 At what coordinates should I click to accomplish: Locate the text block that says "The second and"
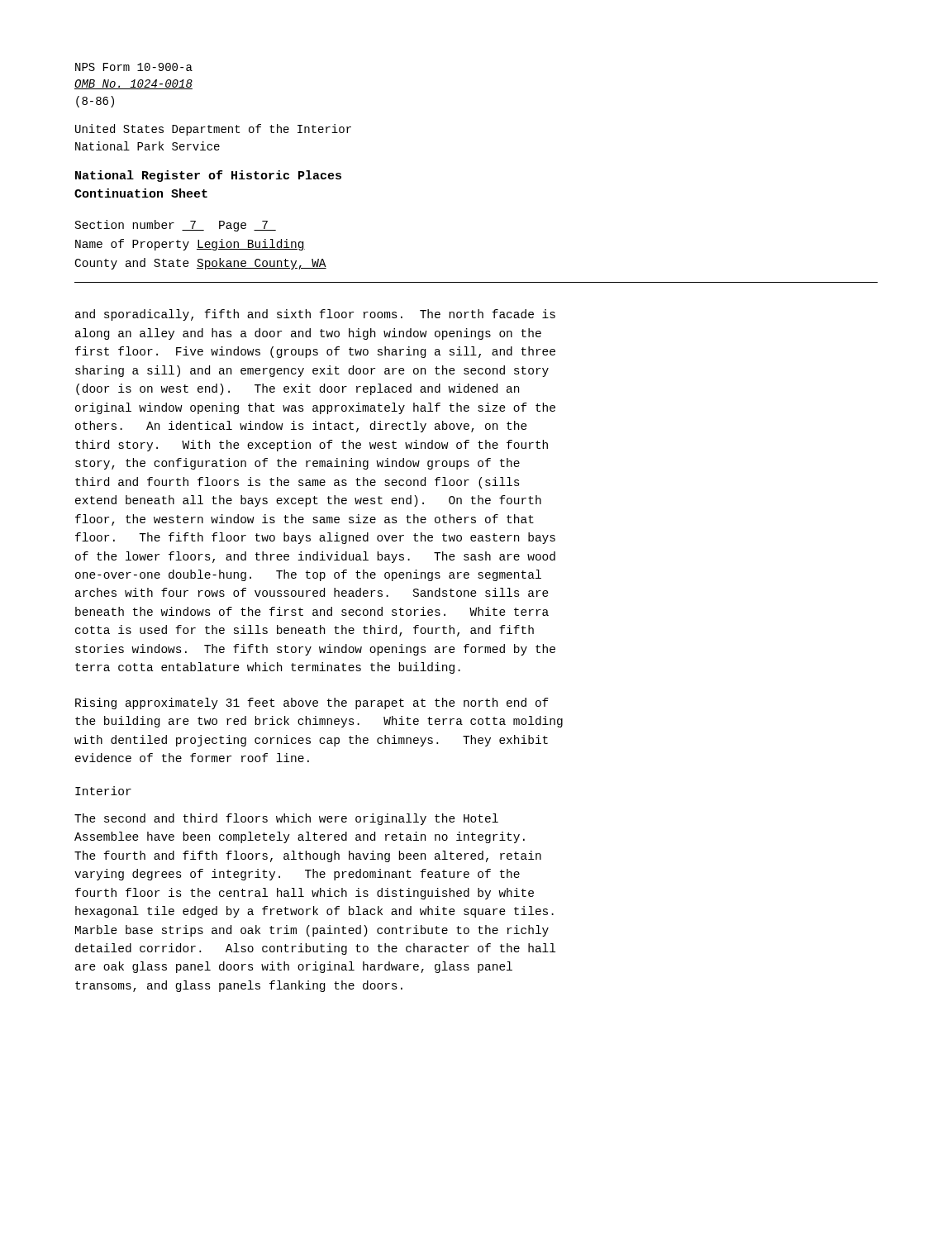(x=315, y=903)
